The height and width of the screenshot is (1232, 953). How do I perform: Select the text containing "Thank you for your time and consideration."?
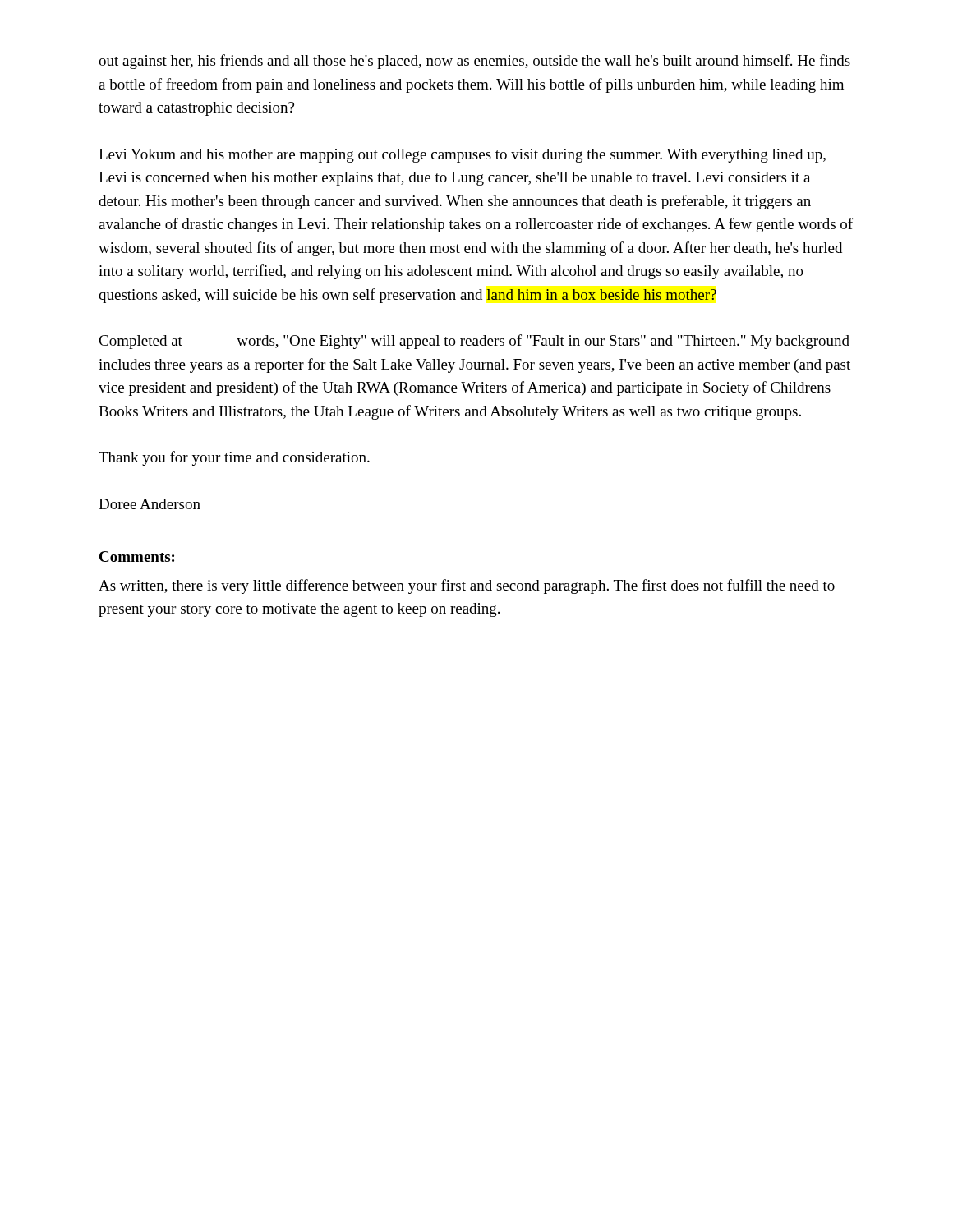point(234,457)
